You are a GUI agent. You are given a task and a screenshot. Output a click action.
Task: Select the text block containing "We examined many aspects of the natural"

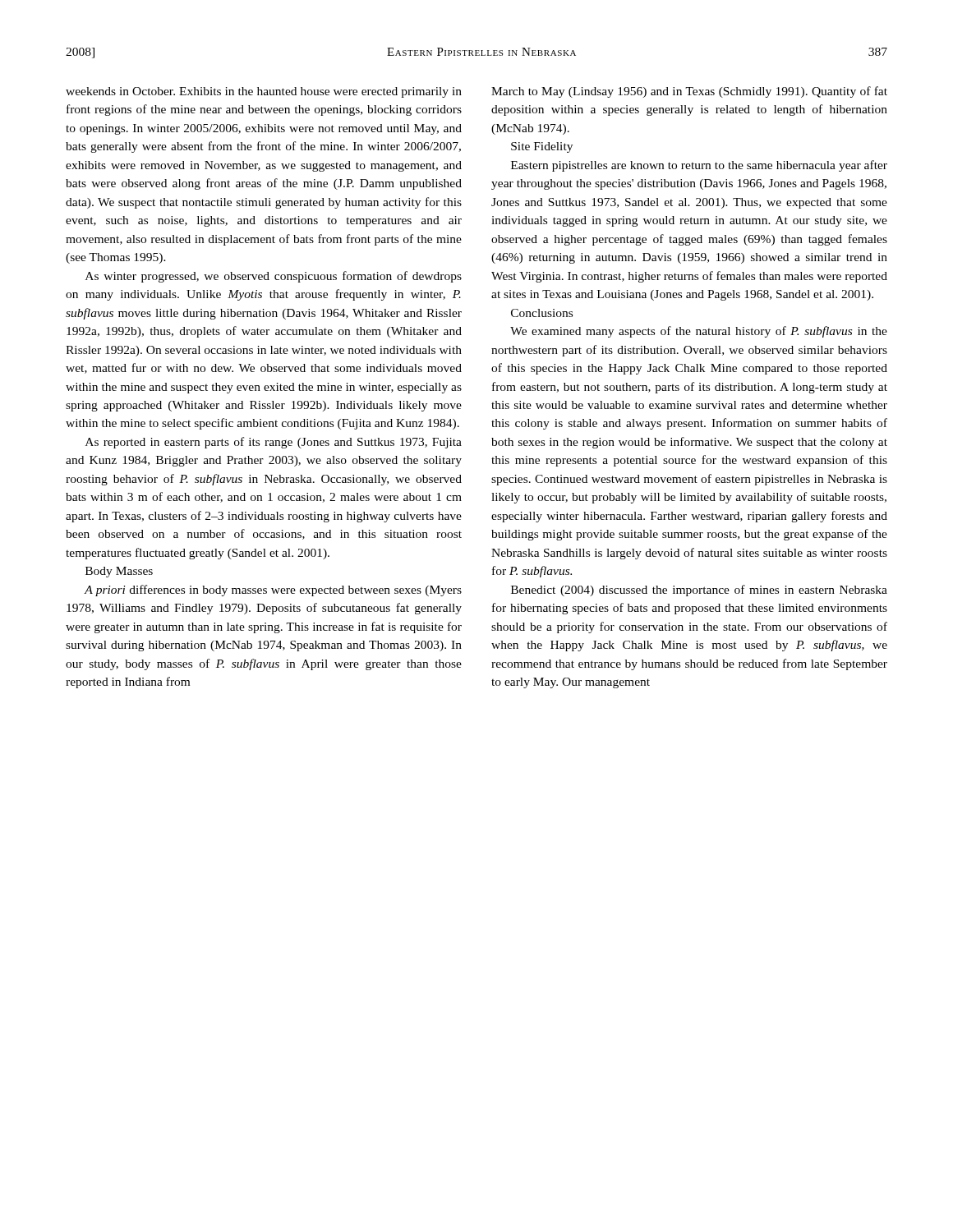click(x=689, y=451)
